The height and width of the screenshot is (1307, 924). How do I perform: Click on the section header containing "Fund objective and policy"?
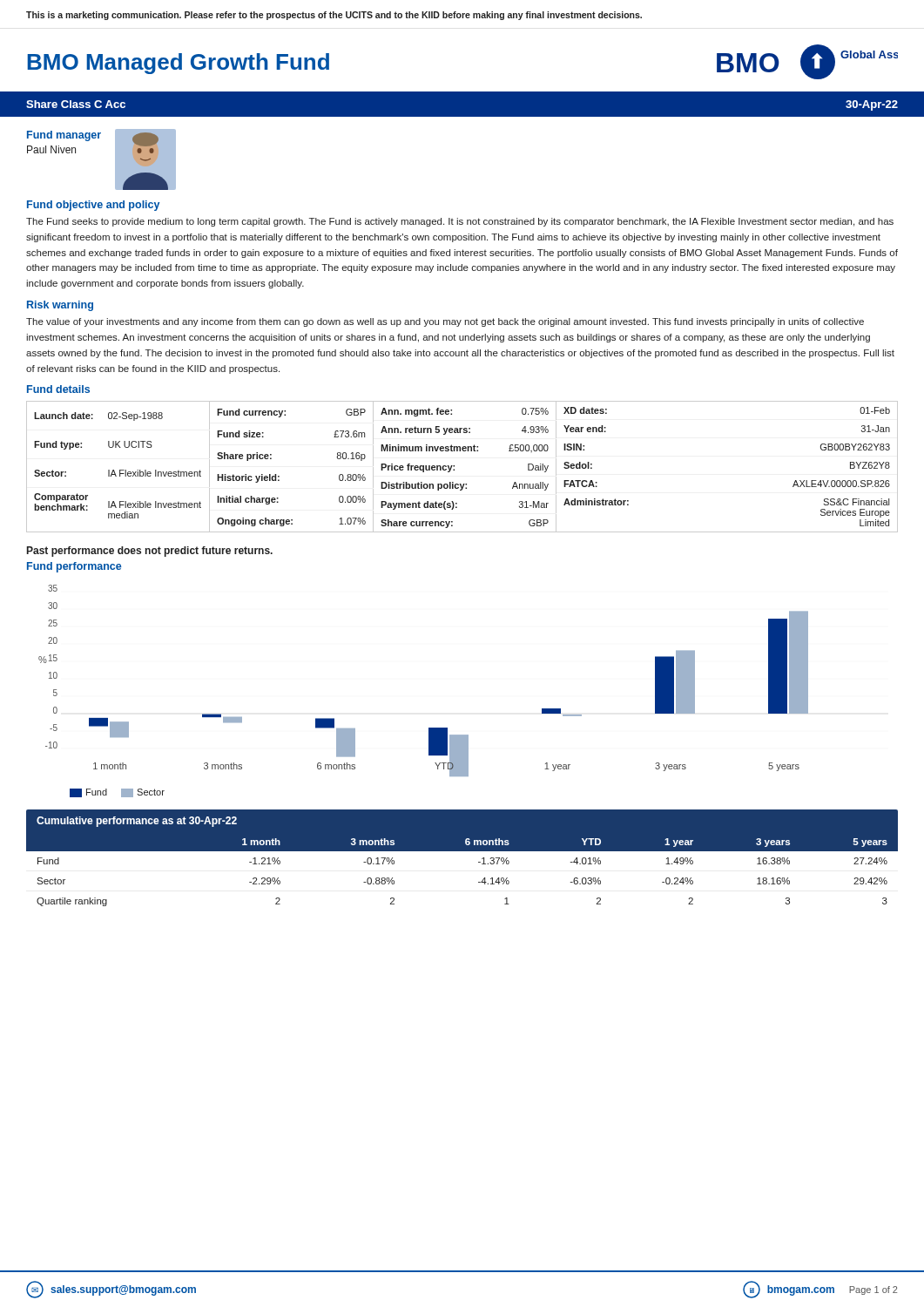coord(93,205)
